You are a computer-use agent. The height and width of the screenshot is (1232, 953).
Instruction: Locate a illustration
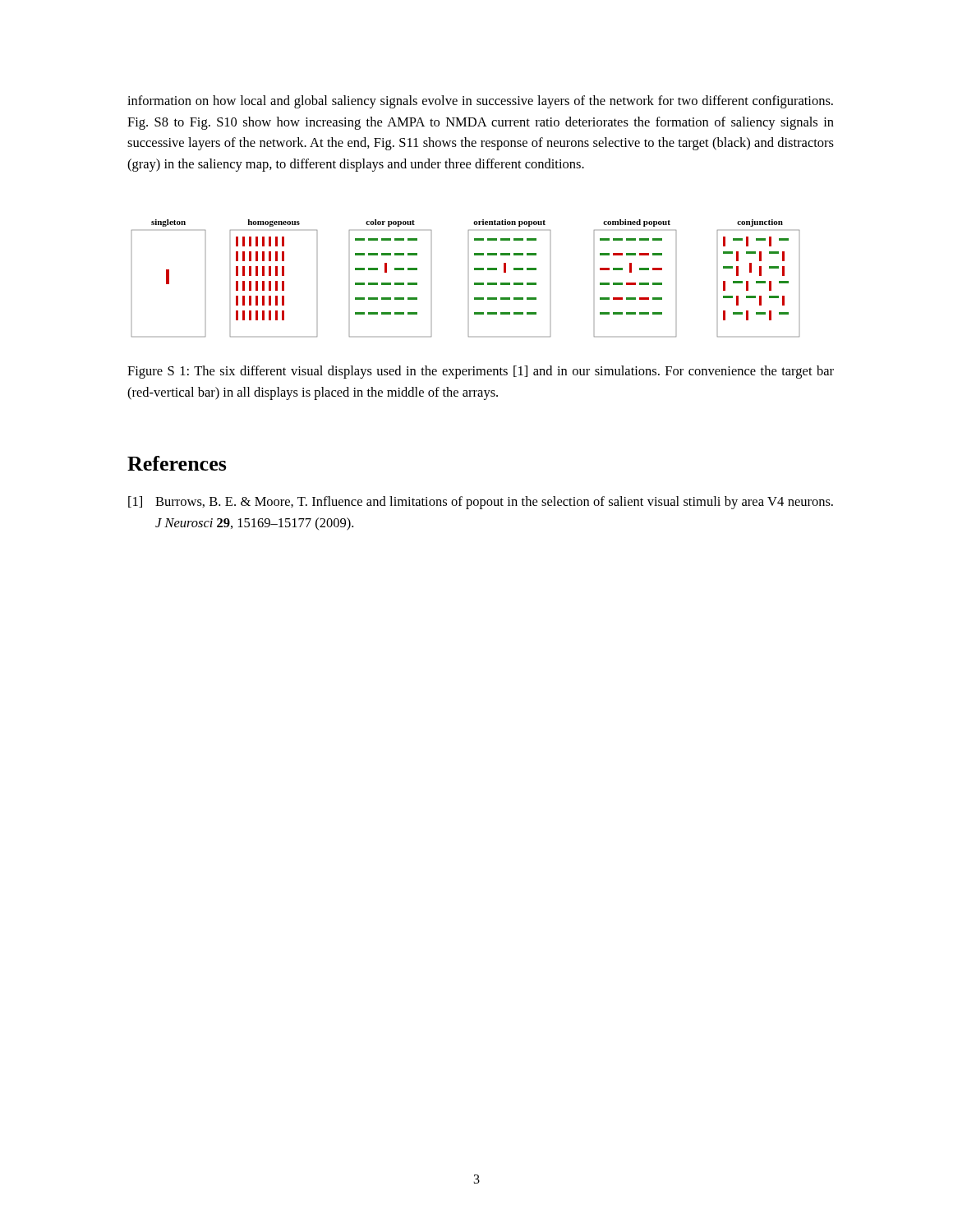click(x=481, y=282)
